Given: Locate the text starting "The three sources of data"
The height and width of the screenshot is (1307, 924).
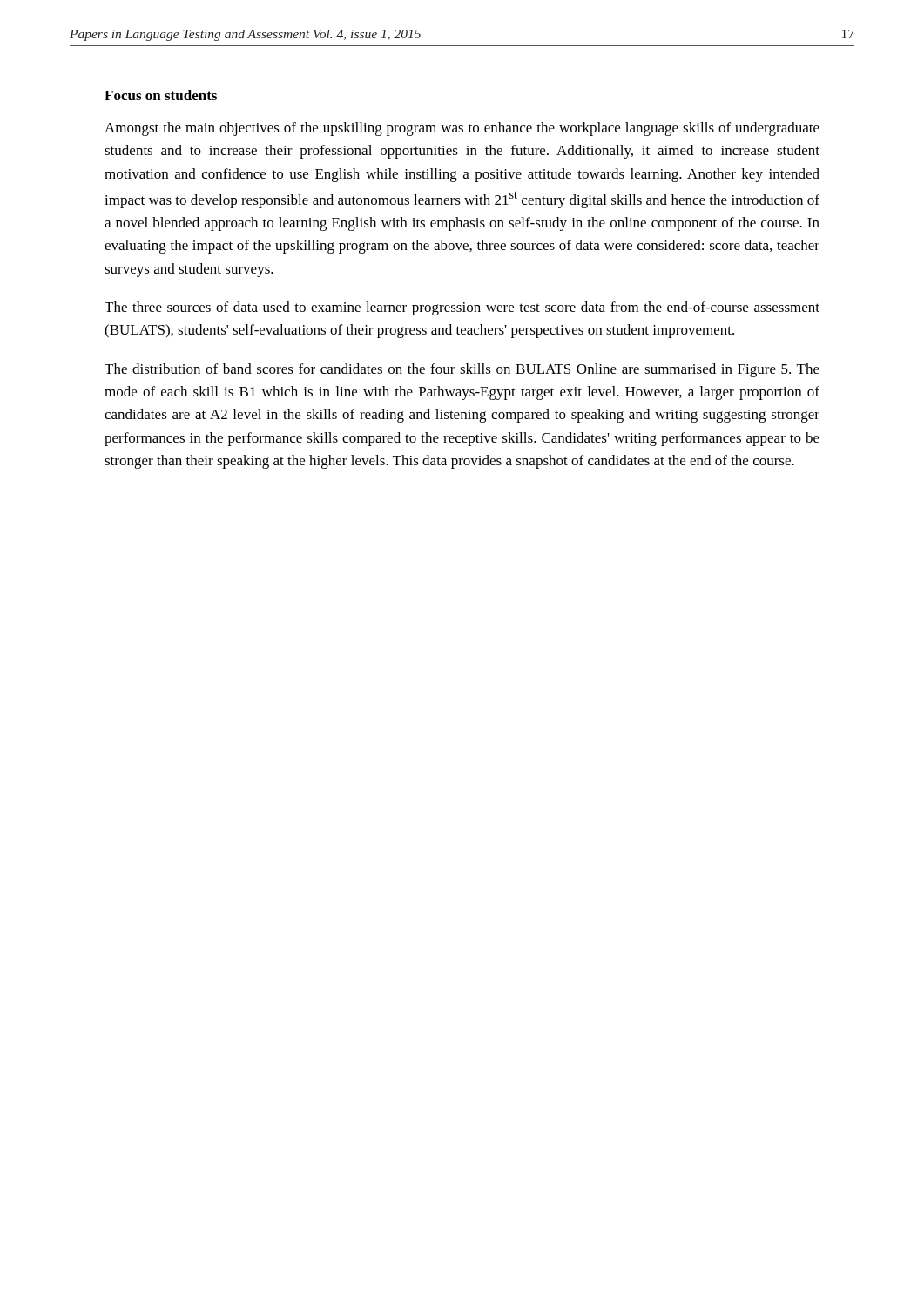Looking at the screenshot, I should pyautogui.click(x=462, y=319).
